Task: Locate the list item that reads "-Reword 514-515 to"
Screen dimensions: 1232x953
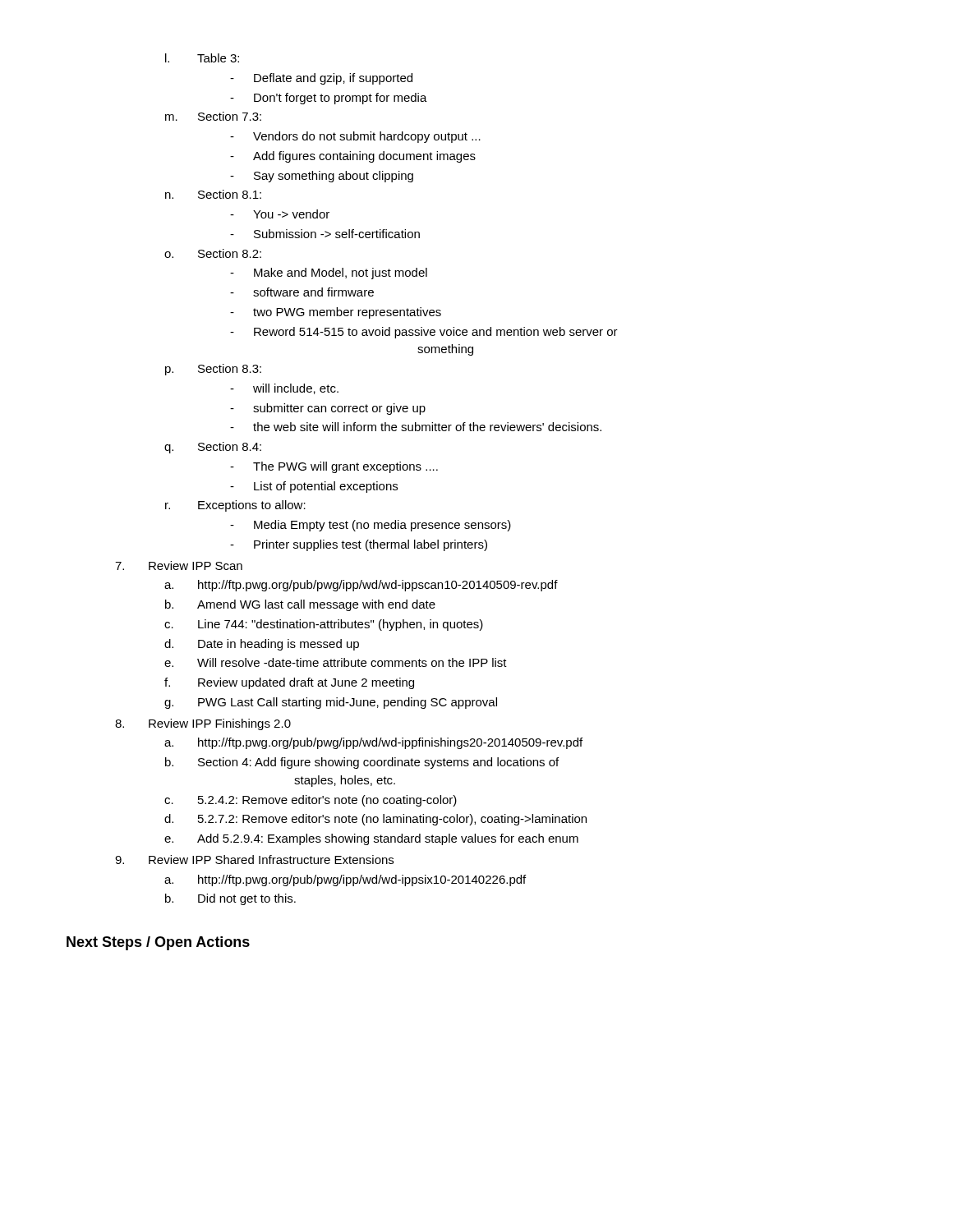Action: pos(424,339)
